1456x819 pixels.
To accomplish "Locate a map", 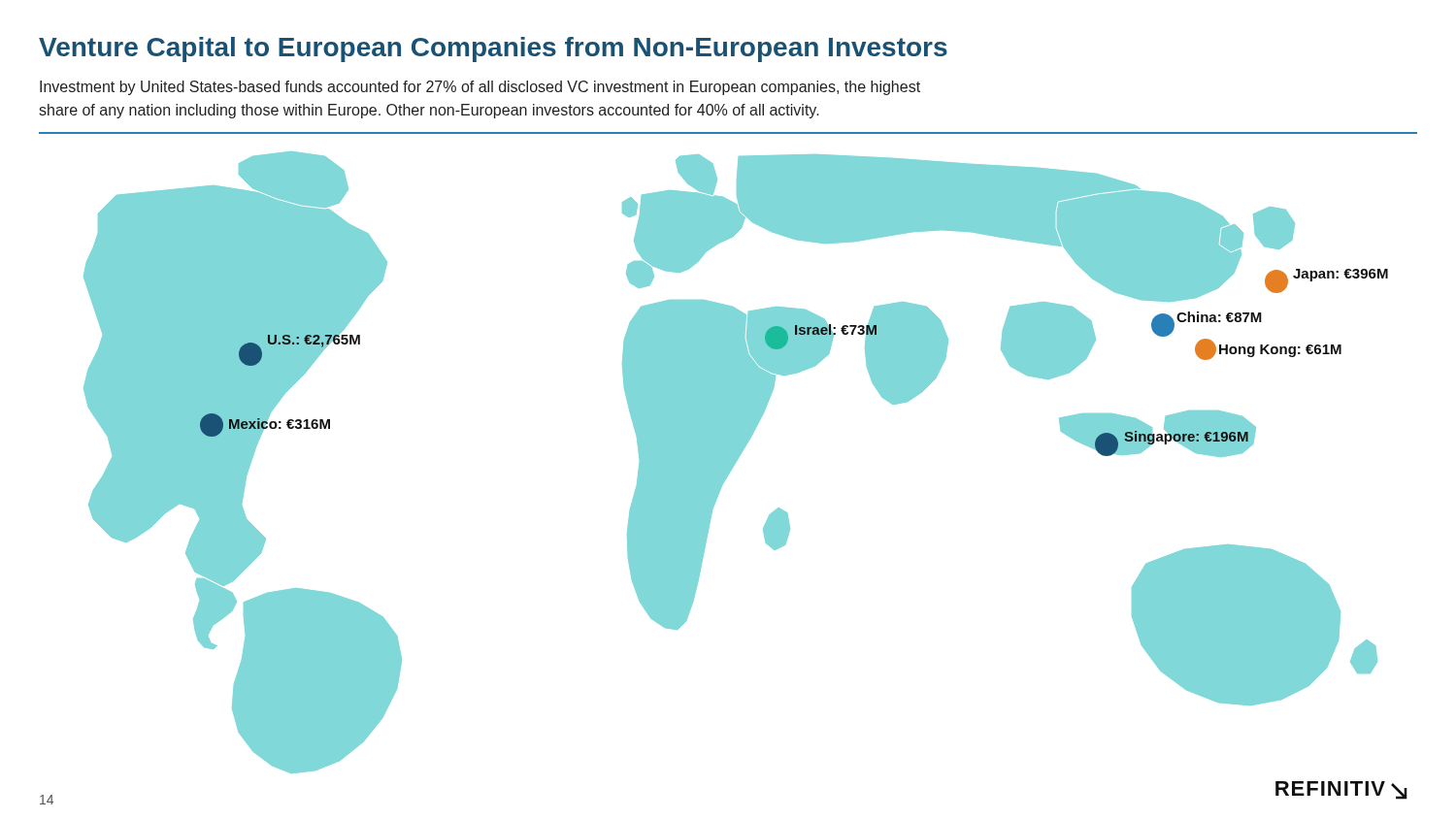I will coord(728,463).
